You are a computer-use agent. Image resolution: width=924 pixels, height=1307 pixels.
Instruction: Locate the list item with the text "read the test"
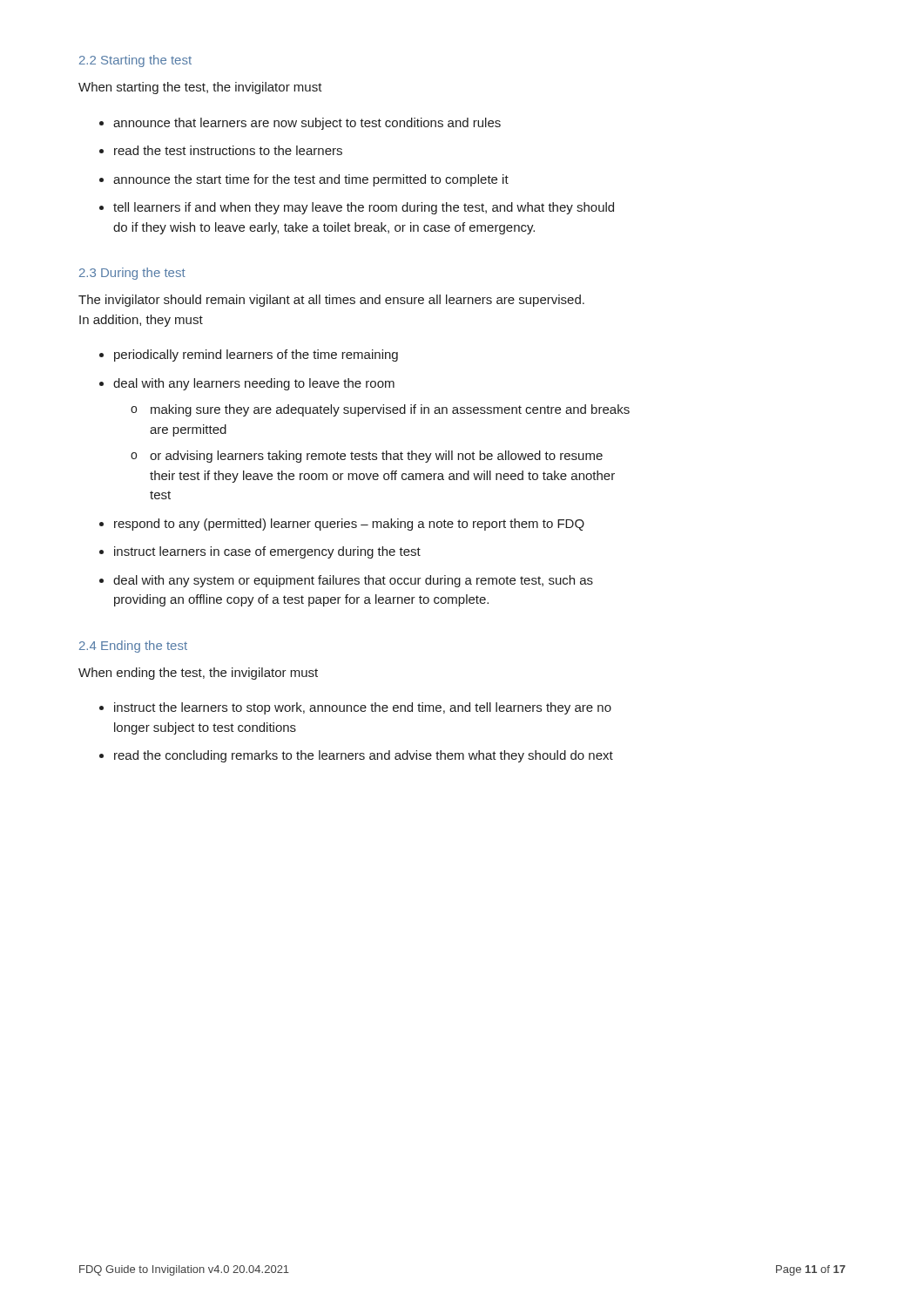click(228, 150)
